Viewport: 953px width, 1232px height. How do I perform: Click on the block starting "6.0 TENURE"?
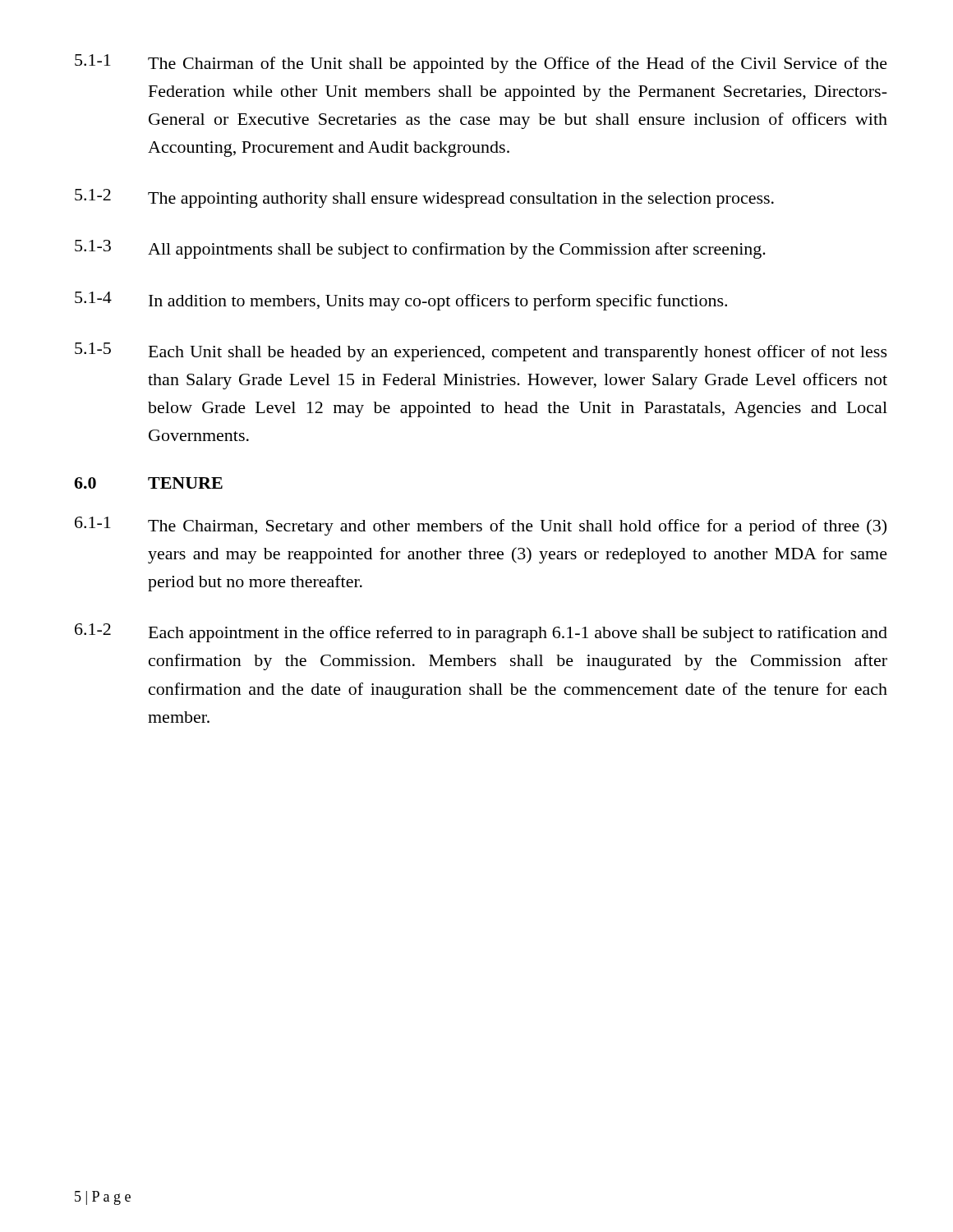click(x=149, y=483)
